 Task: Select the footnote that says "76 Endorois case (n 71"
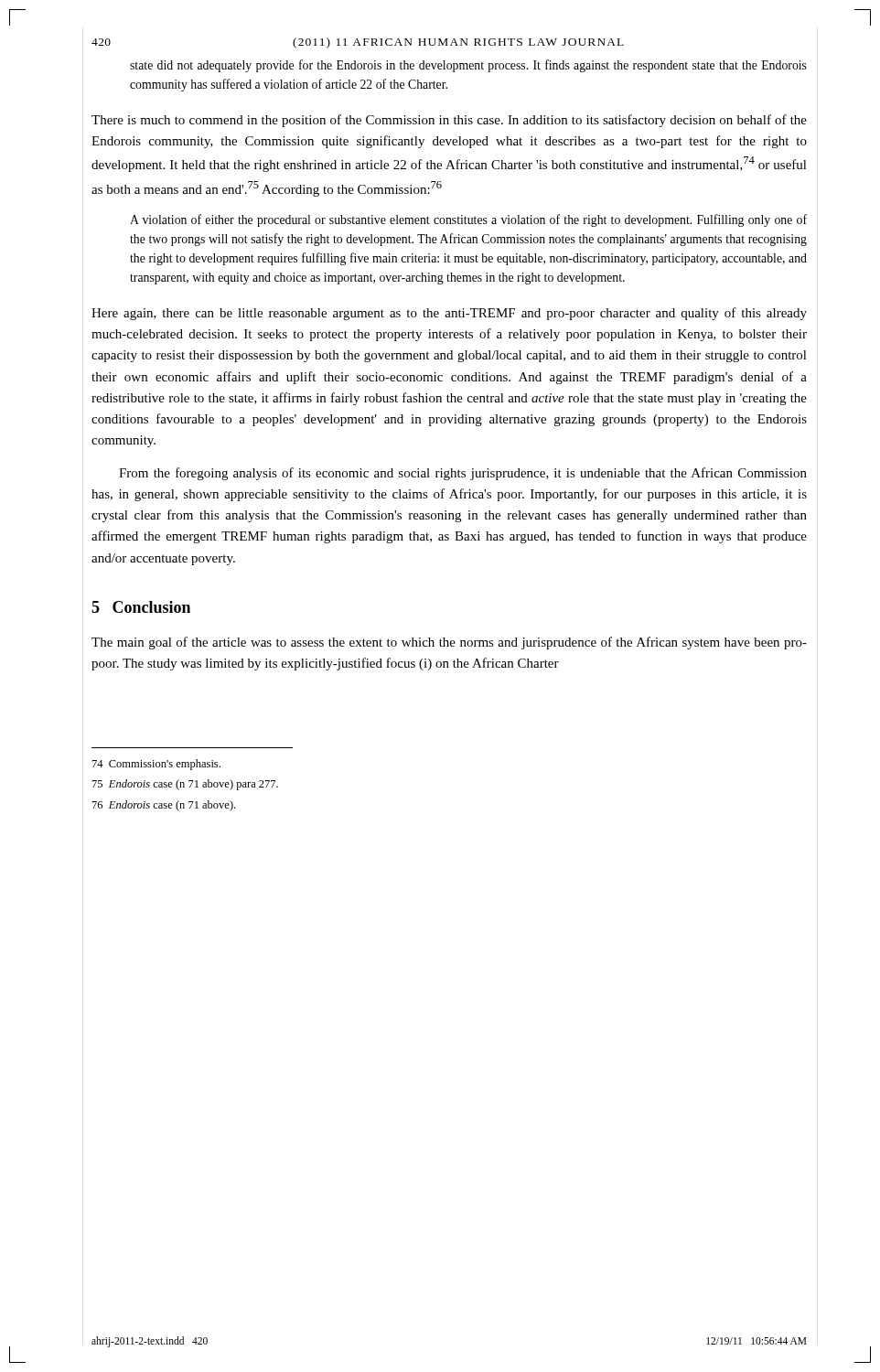coord(164,804)
